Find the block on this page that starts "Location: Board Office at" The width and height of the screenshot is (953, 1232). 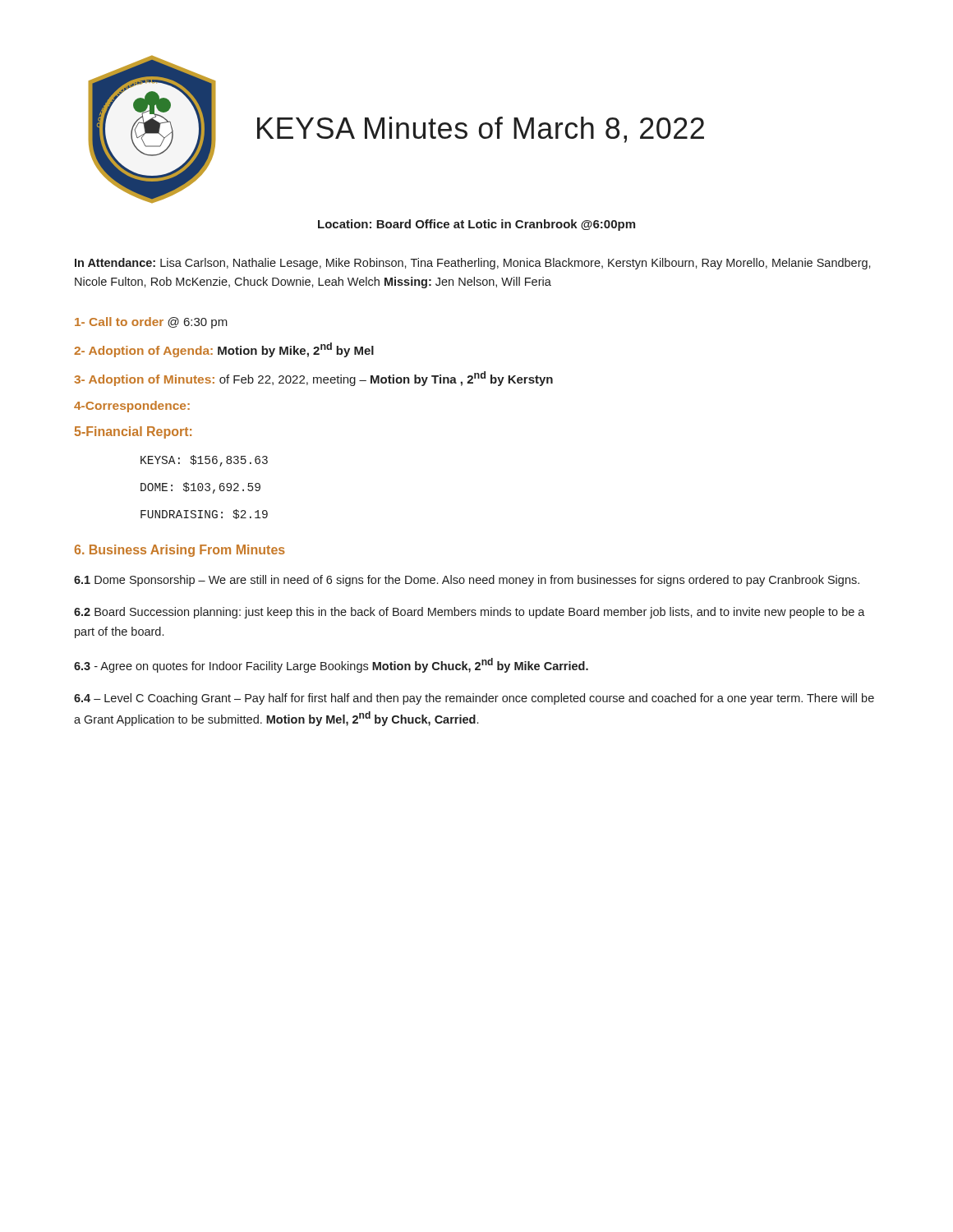point(476,224)
